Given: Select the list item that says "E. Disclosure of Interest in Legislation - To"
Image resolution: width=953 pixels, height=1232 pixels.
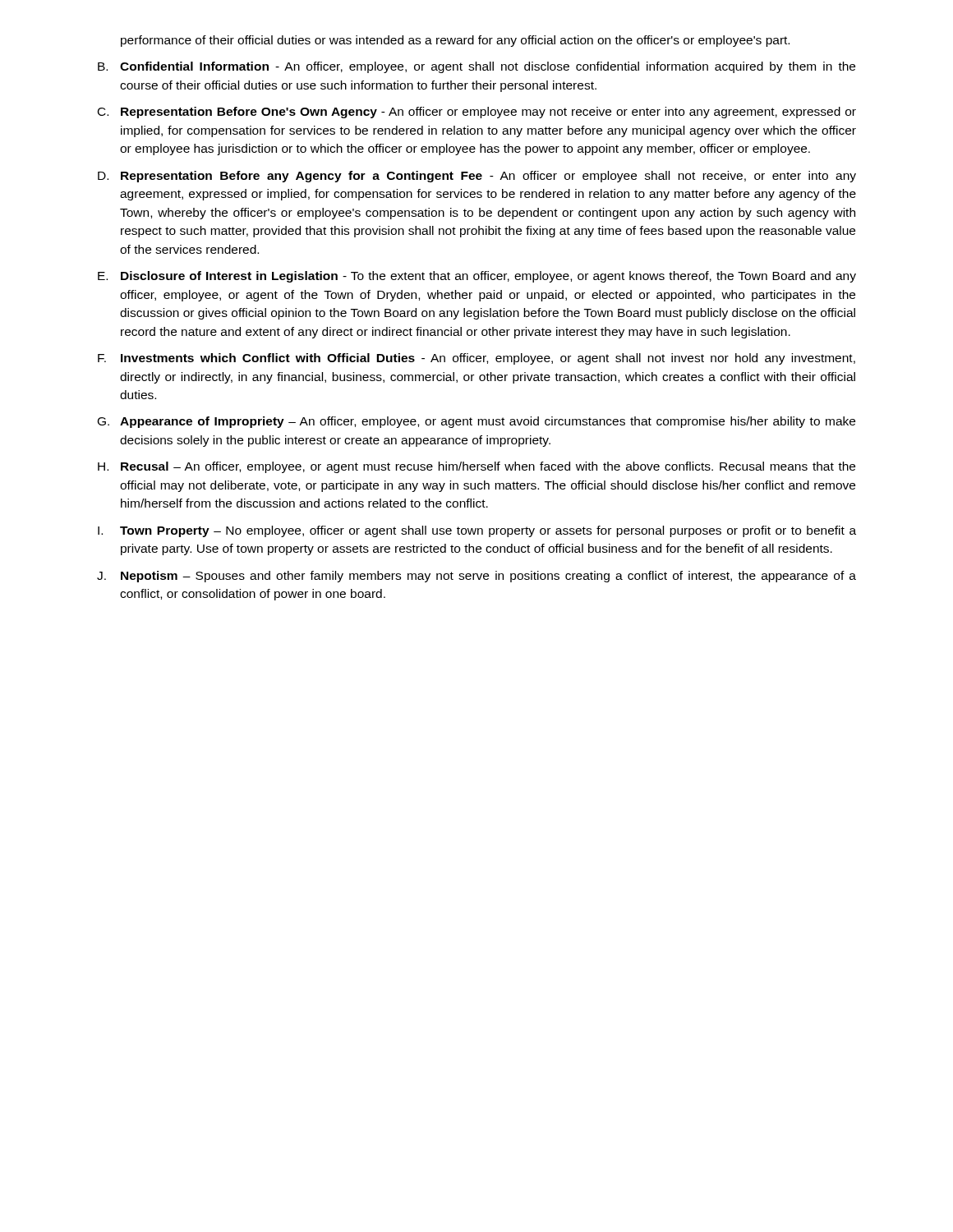Looking at the screenshot, I should [x=476, y=304].
